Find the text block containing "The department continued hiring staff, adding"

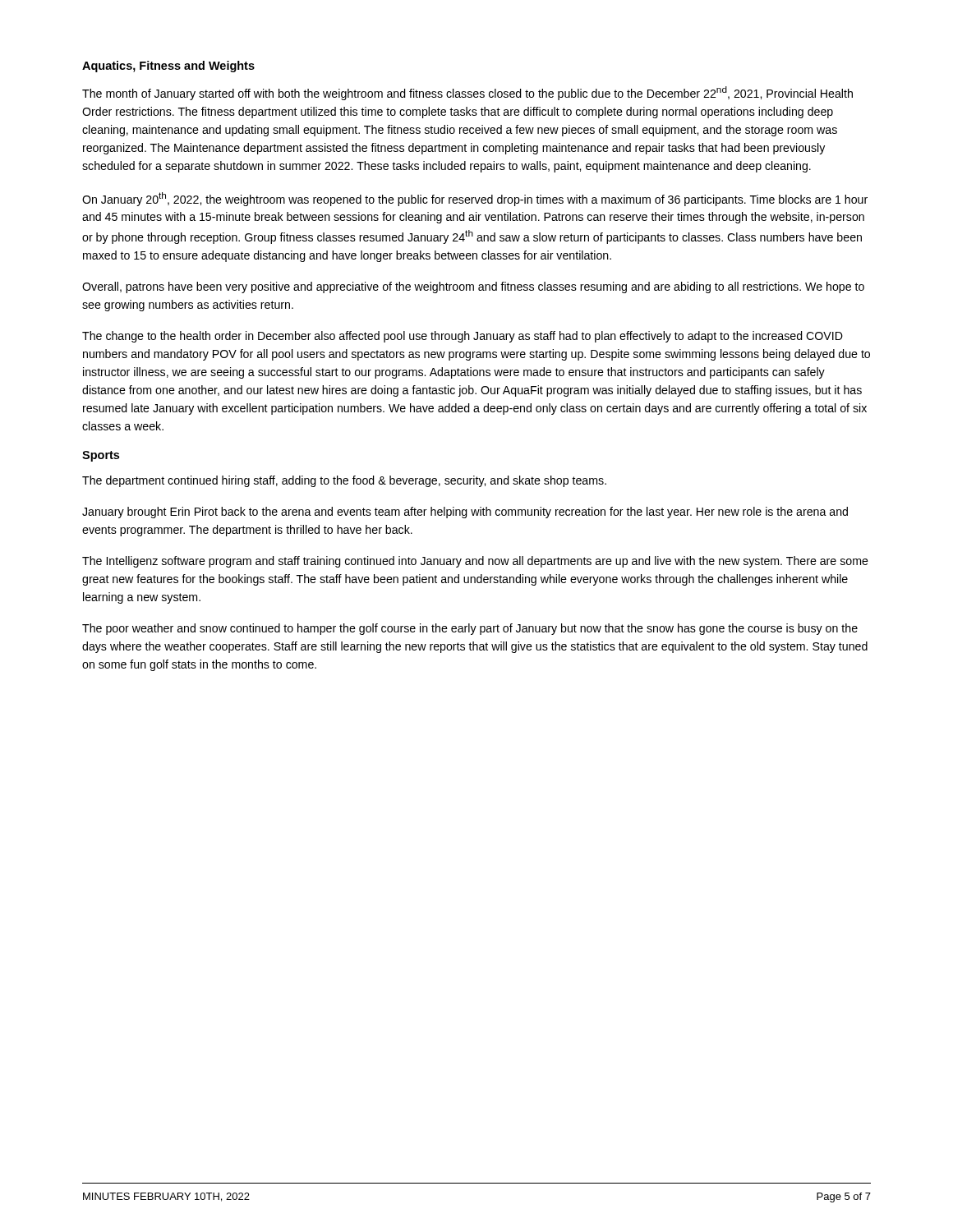coord(345,481)
